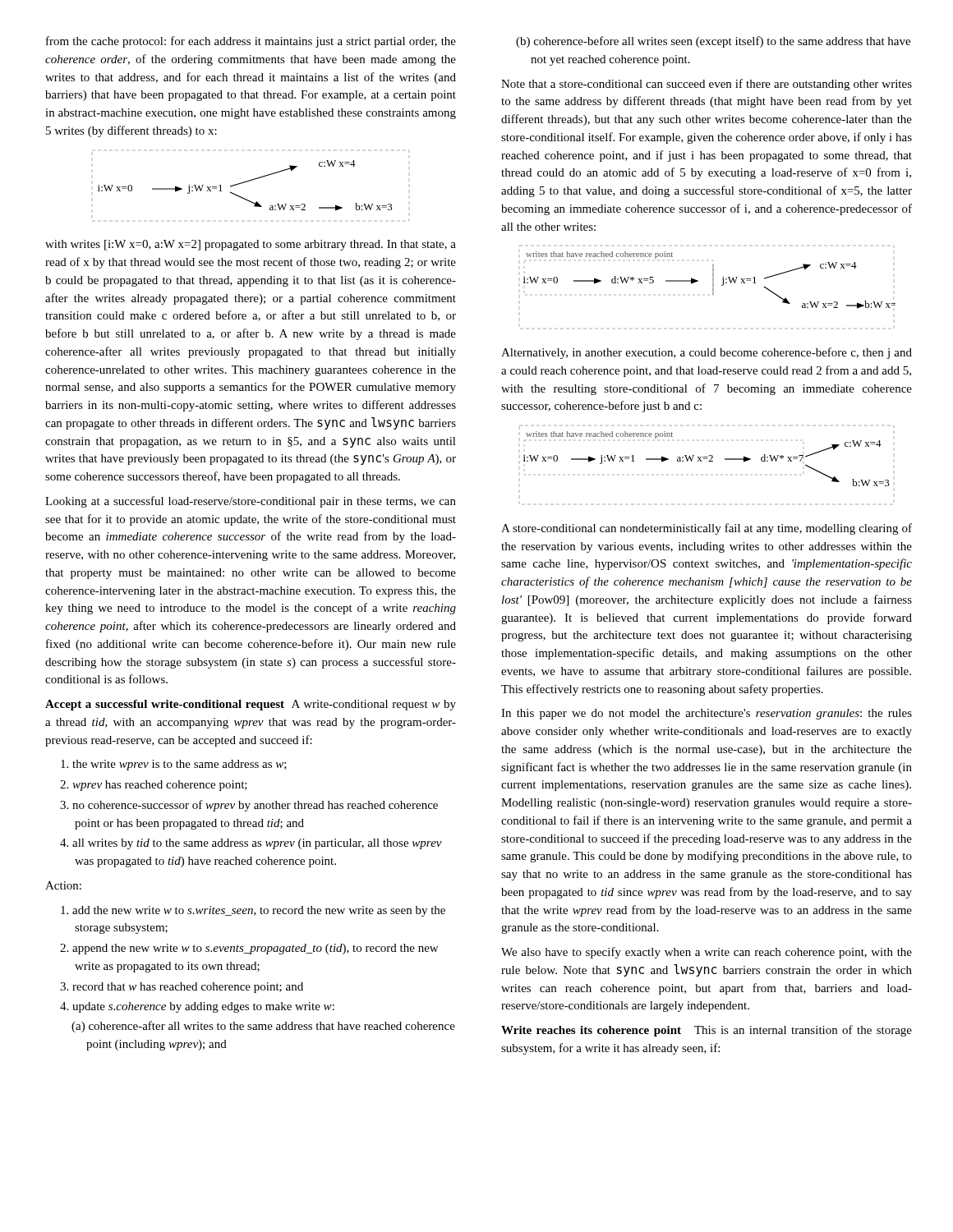The height and width of the screenshot is (1232, 953).
Task: Point to the passage starting "from the cache protocol: for"
Action: [x=251, y=86]
